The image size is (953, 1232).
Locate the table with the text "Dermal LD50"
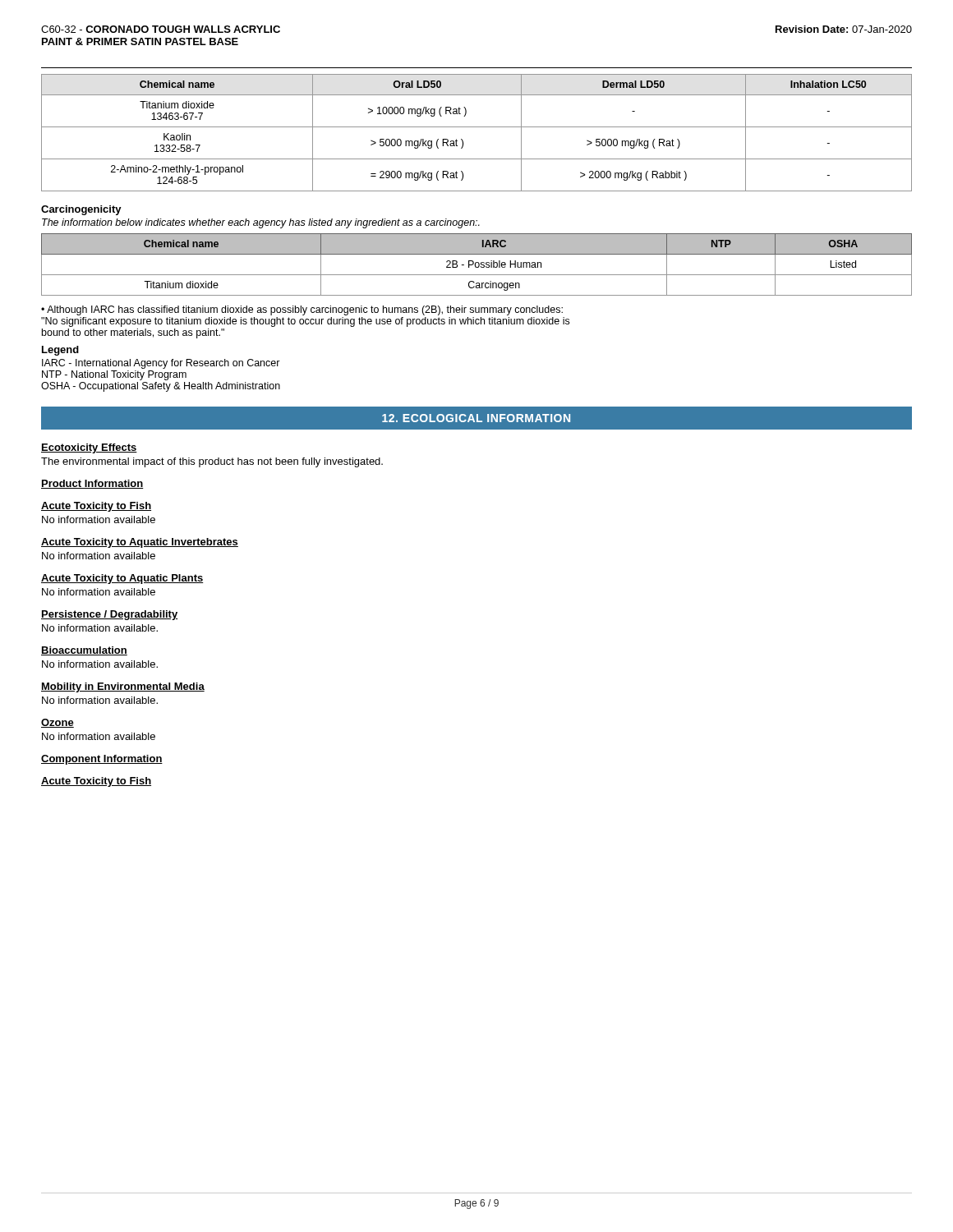tap(476, 133)
